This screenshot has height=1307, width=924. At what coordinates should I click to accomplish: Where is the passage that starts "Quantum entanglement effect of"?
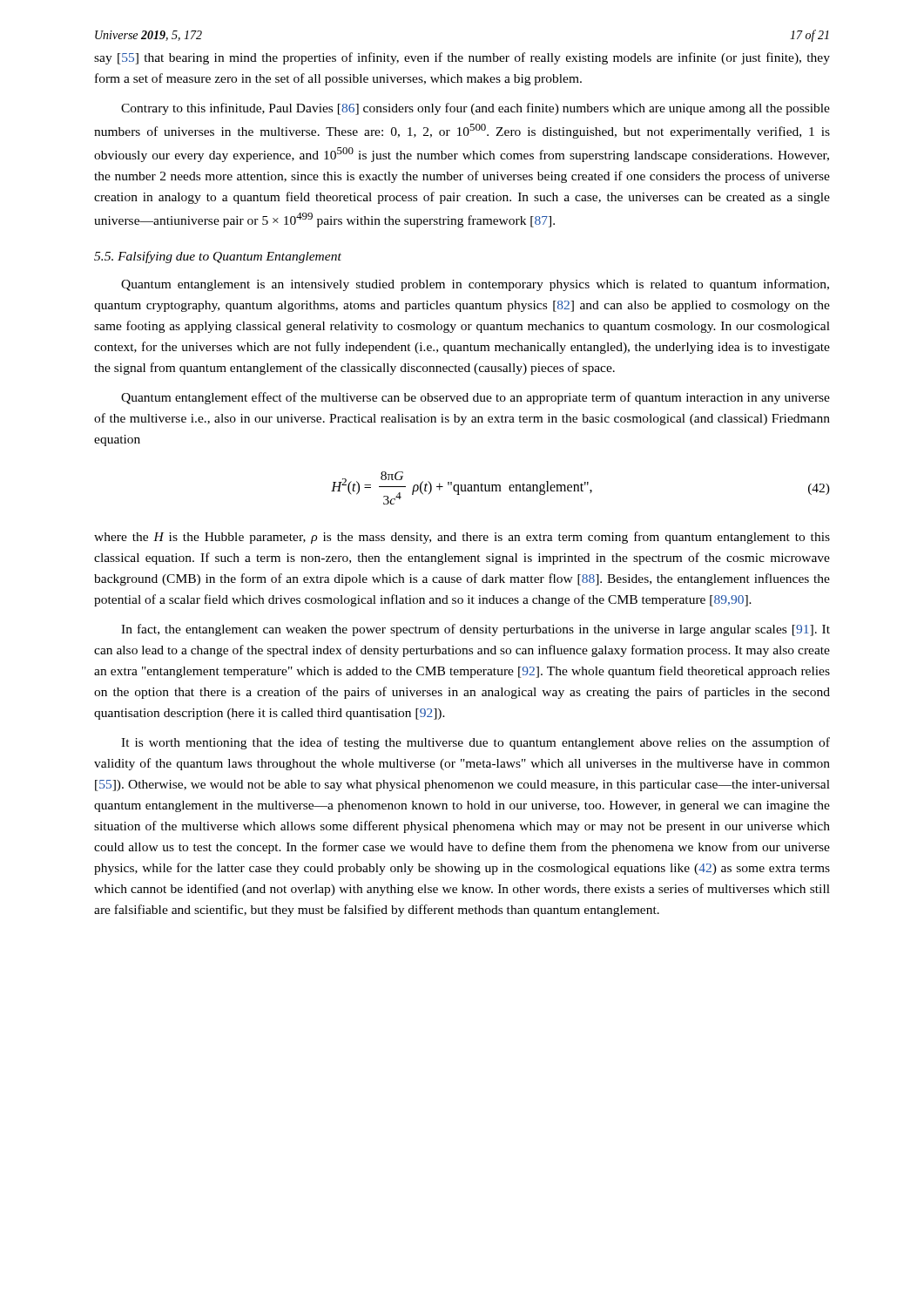tap(462, 418)
